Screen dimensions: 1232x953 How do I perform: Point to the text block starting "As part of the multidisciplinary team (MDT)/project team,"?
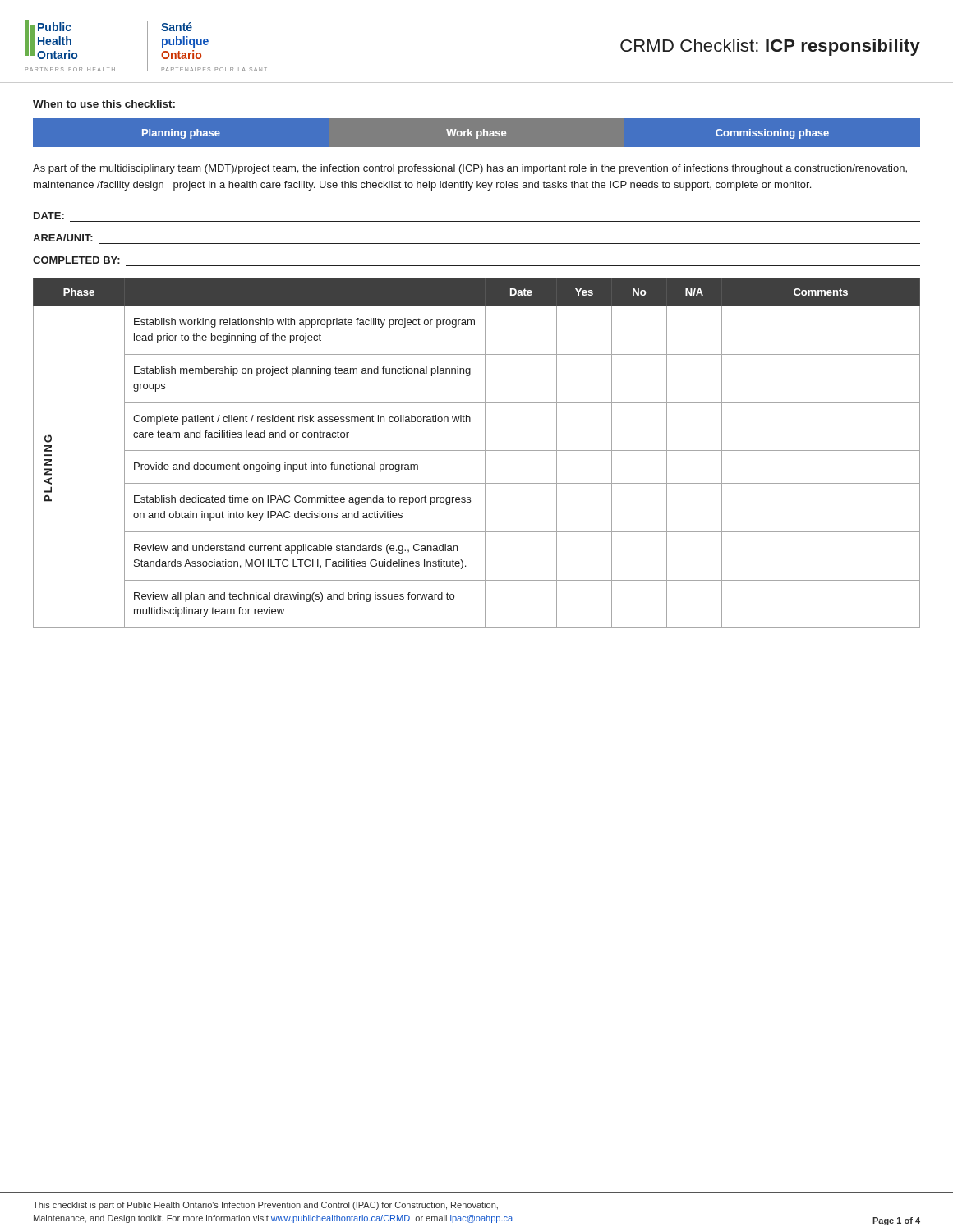click(470, 176)
